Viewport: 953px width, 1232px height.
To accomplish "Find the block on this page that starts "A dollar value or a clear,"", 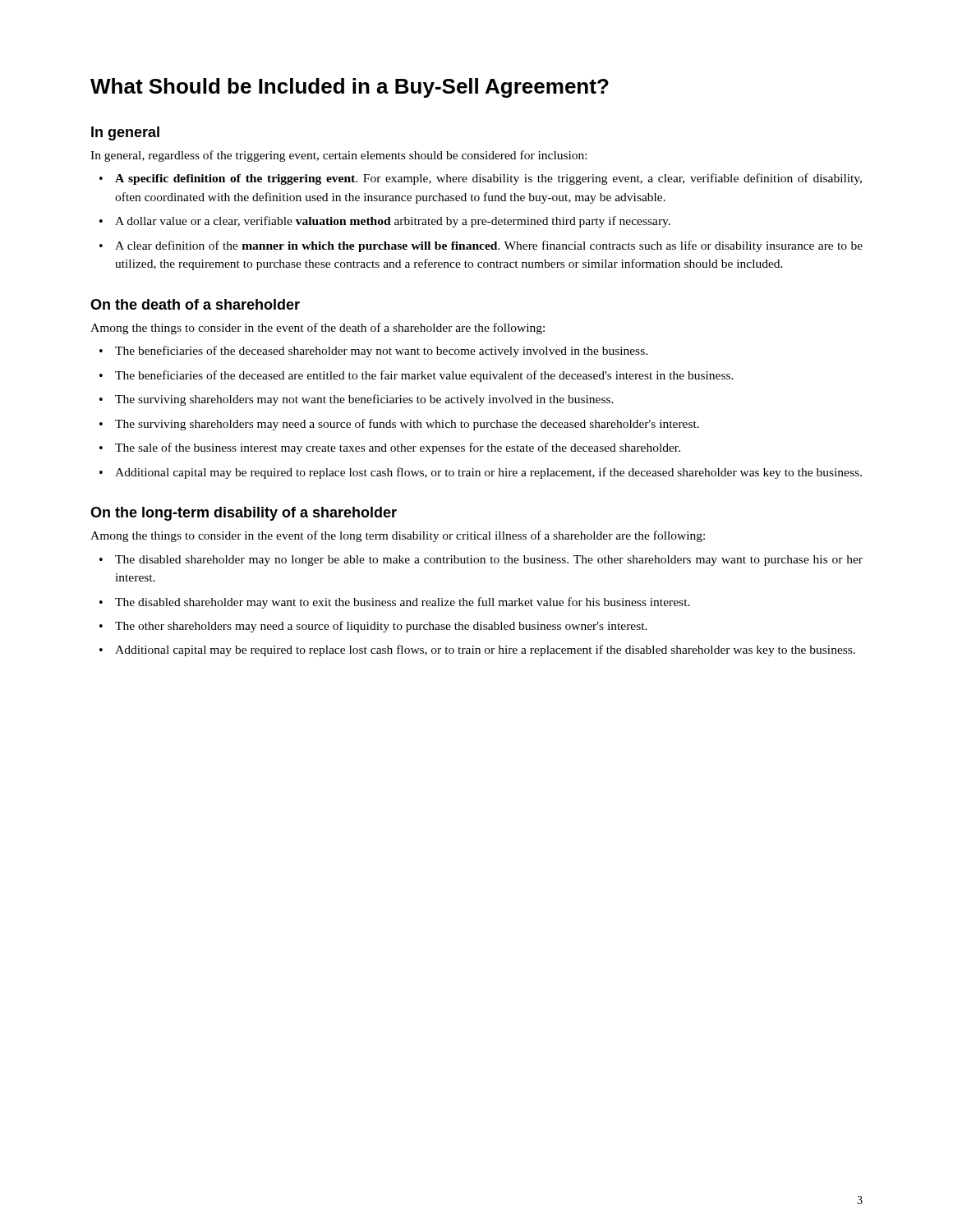I will click(x=476, y=221).
